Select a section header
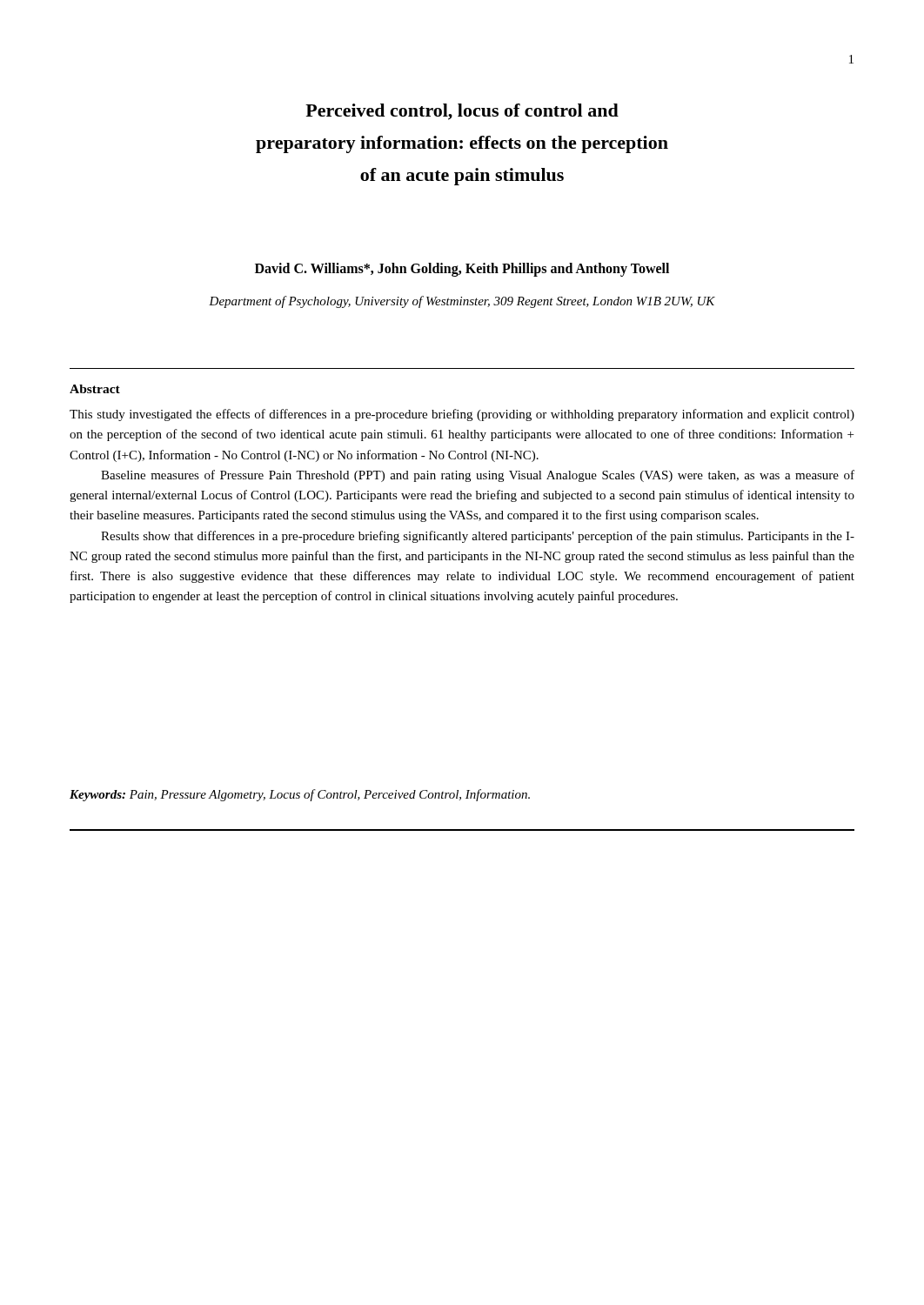This screenshot has height=1305, width=924. 95,388
